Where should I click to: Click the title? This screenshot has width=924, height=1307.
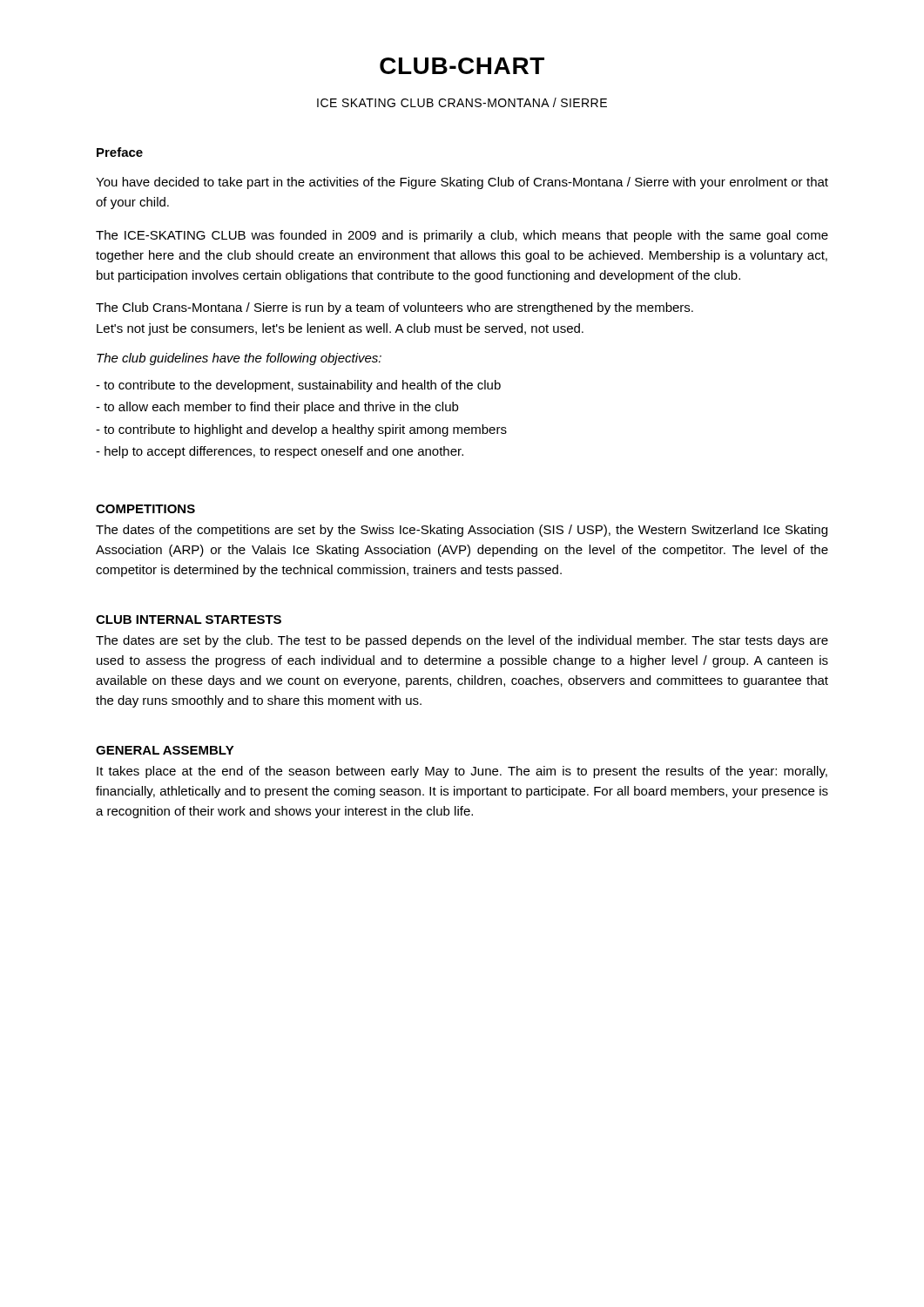click(x=462, y=66)
